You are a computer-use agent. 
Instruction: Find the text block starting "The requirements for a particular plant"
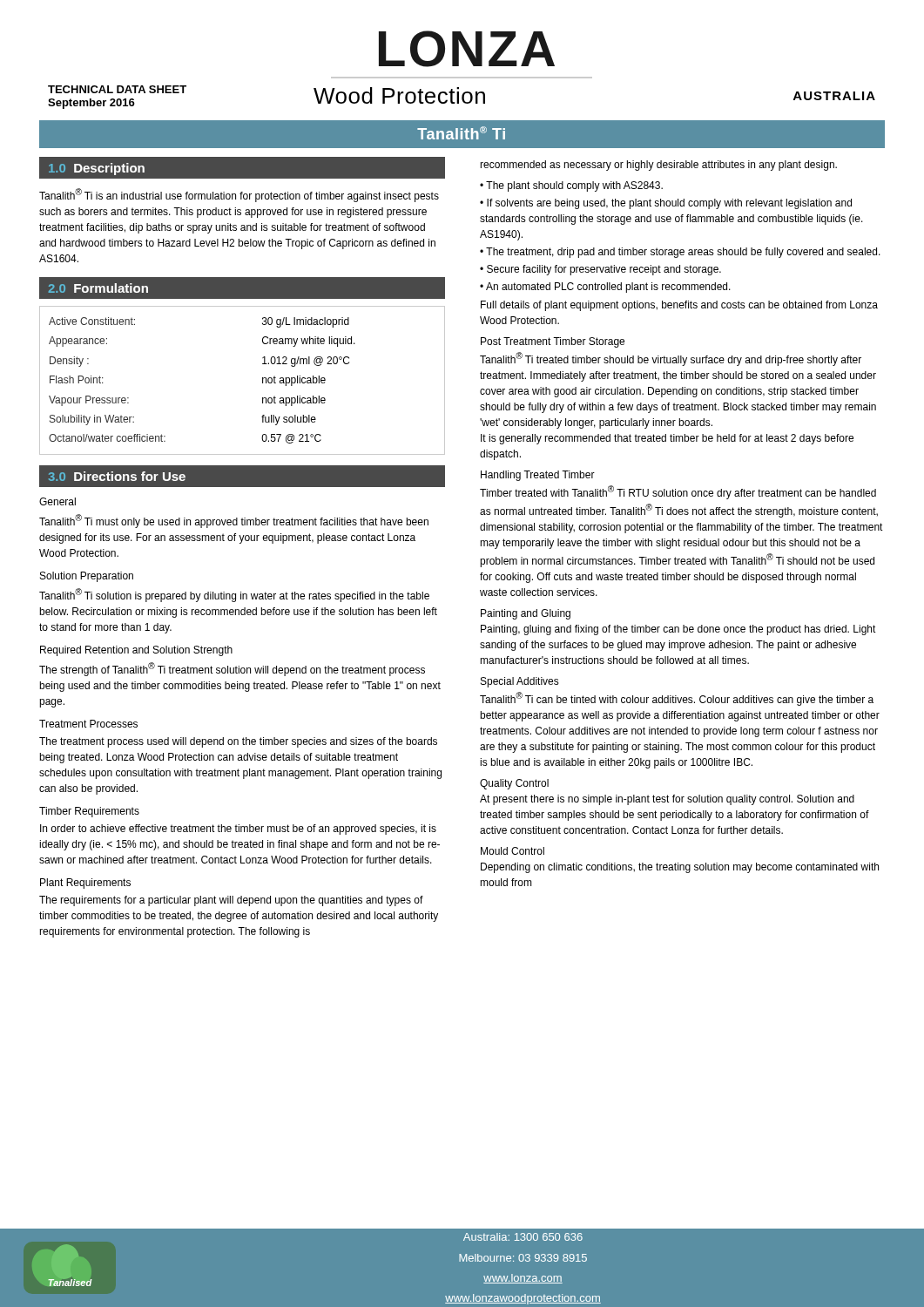tap(239, 916)
